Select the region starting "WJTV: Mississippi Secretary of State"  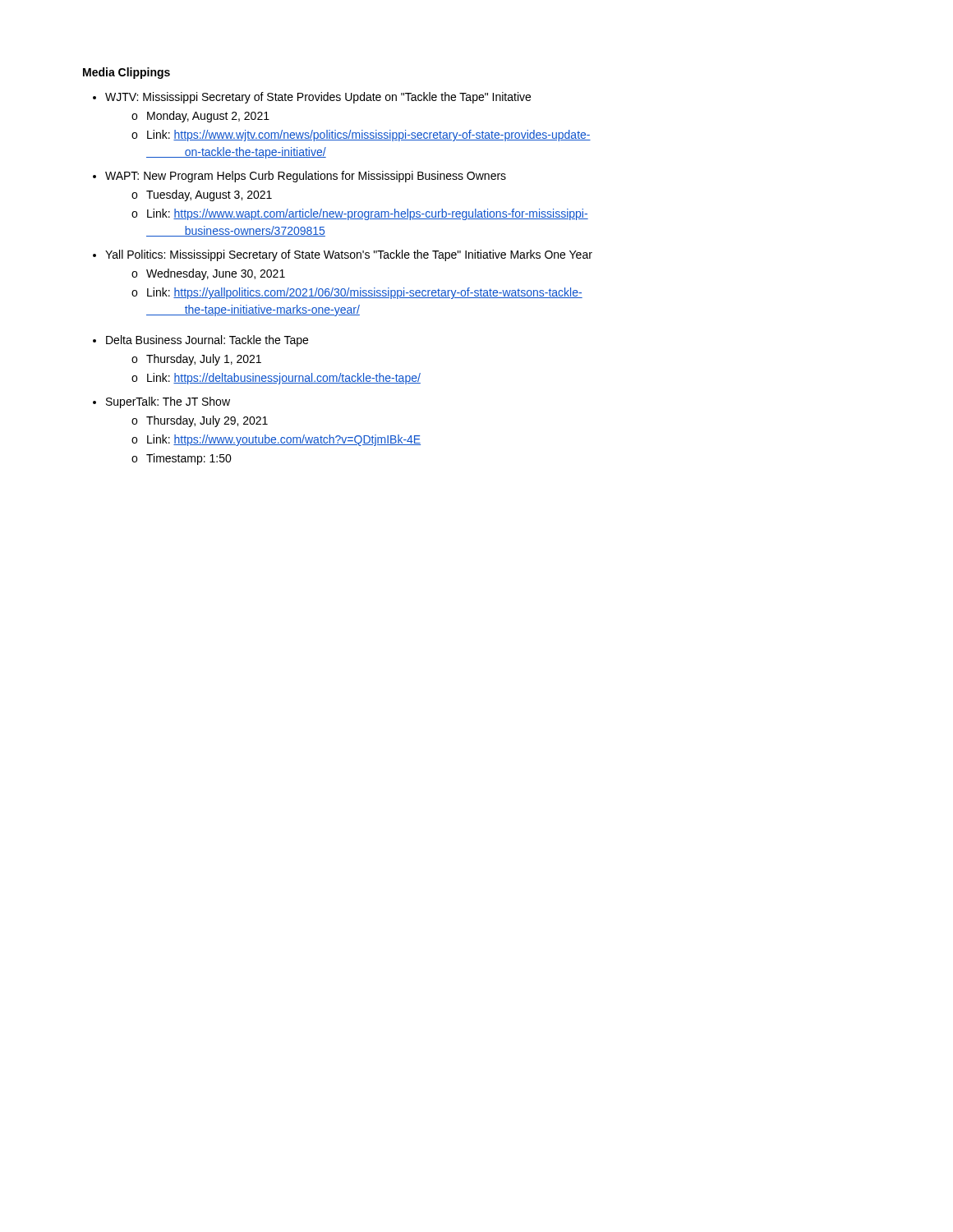pyautogui.click(x=488, y=126)
